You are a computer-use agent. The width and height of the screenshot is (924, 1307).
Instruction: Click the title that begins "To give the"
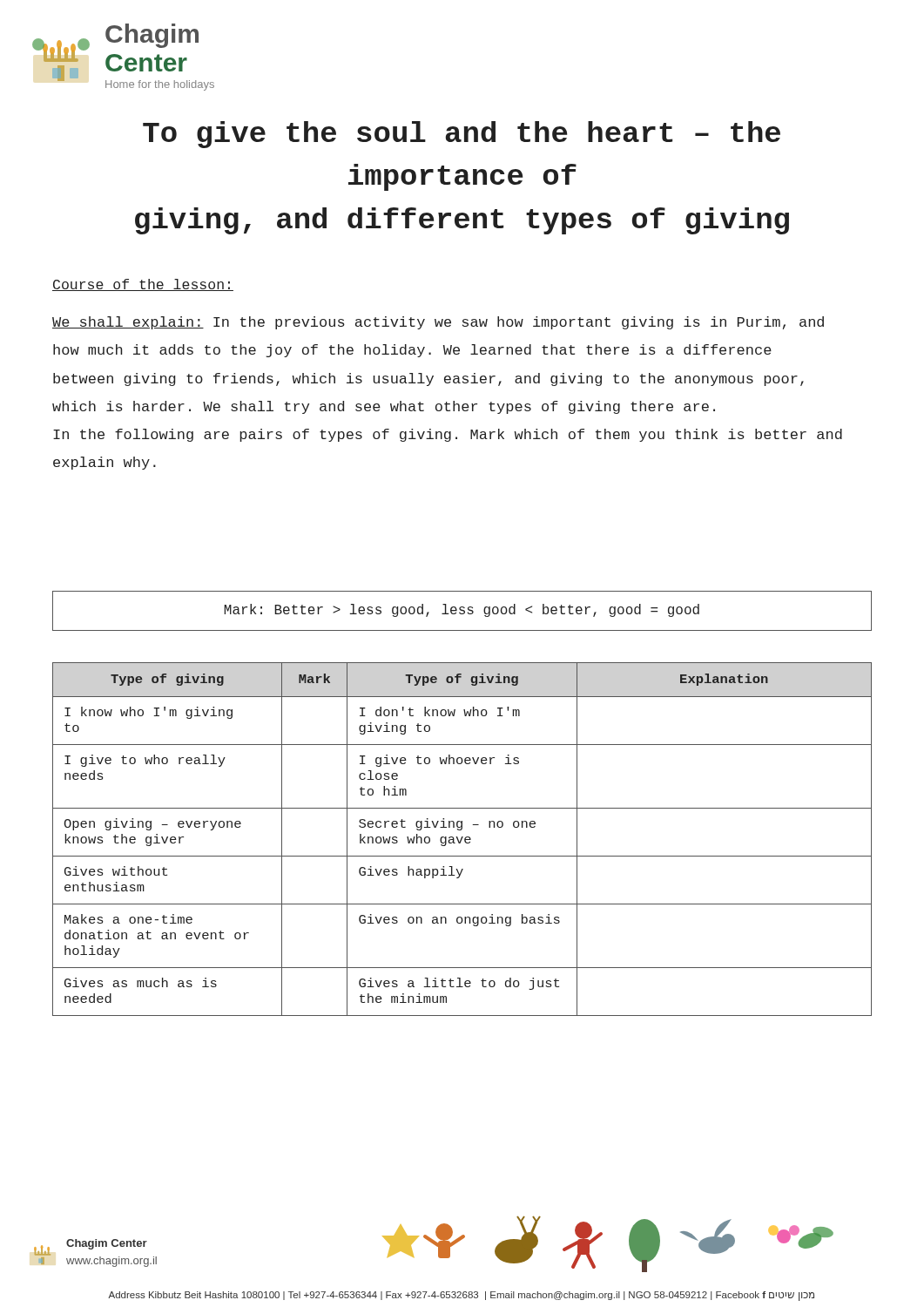(x=462, y=177)
